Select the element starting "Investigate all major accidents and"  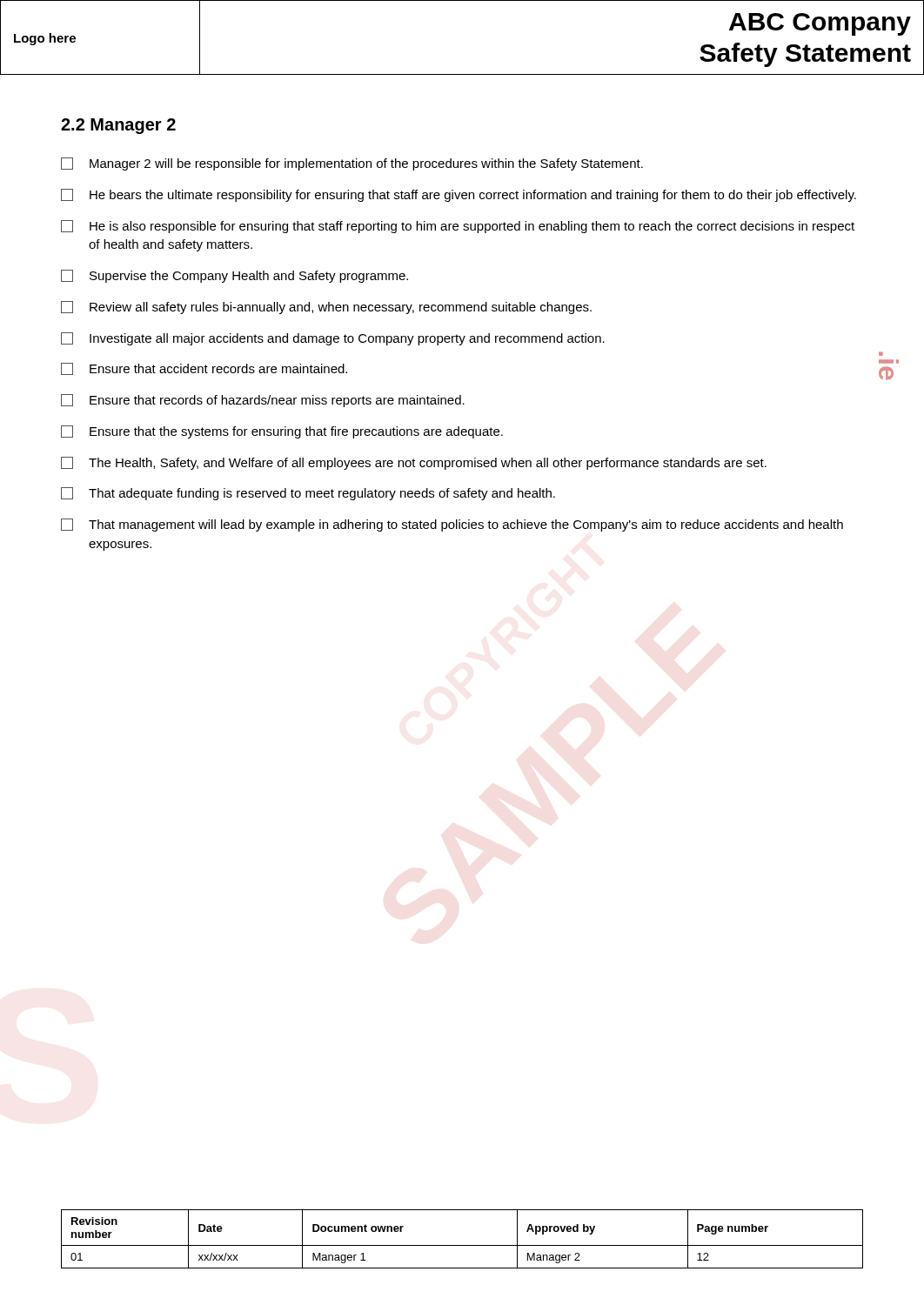[462, 338]
